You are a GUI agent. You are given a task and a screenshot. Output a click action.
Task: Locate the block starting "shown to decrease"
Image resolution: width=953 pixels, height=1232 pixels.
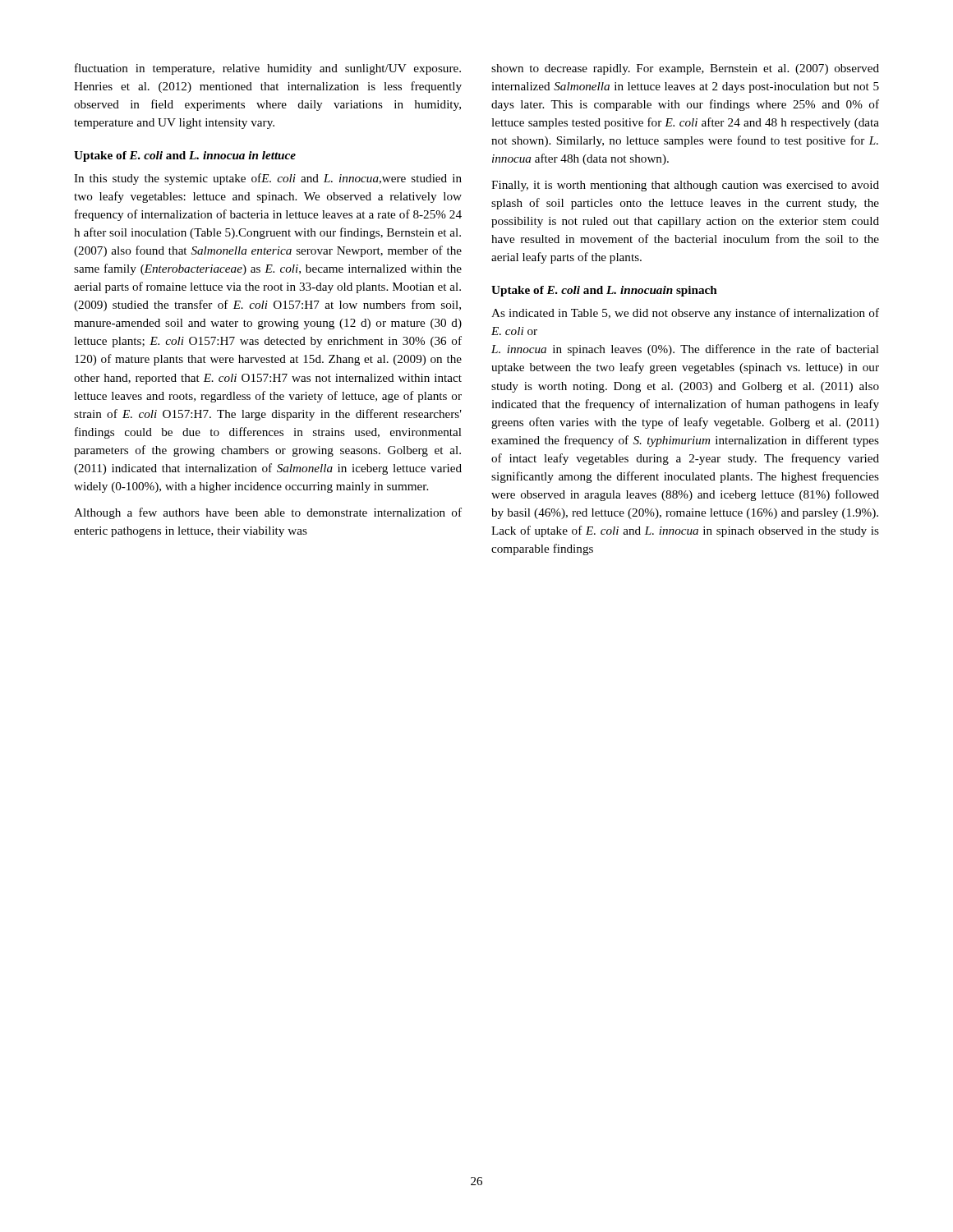coord(685,113)
